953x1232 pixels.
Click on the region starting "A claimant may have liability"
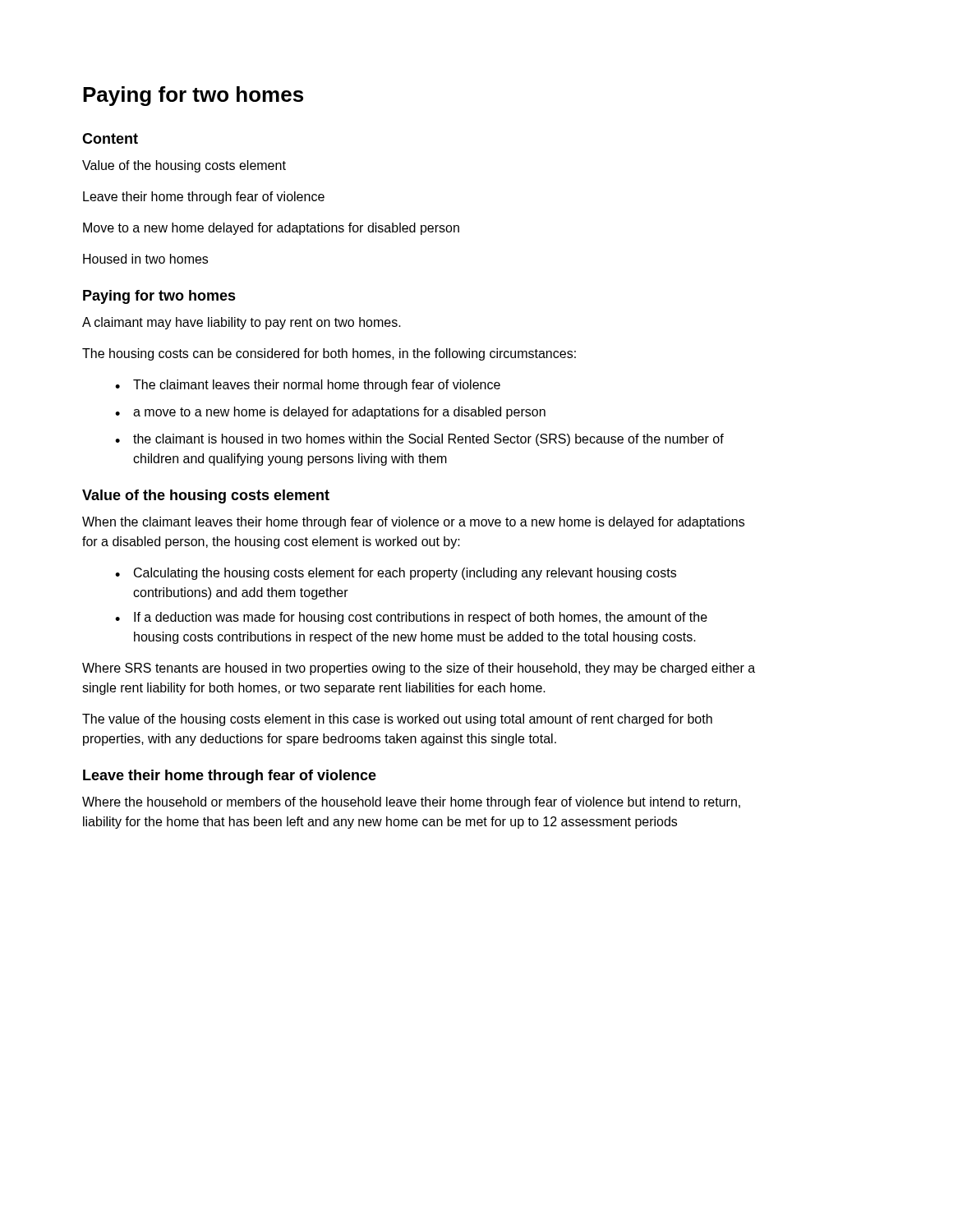(x=242, y=322)
